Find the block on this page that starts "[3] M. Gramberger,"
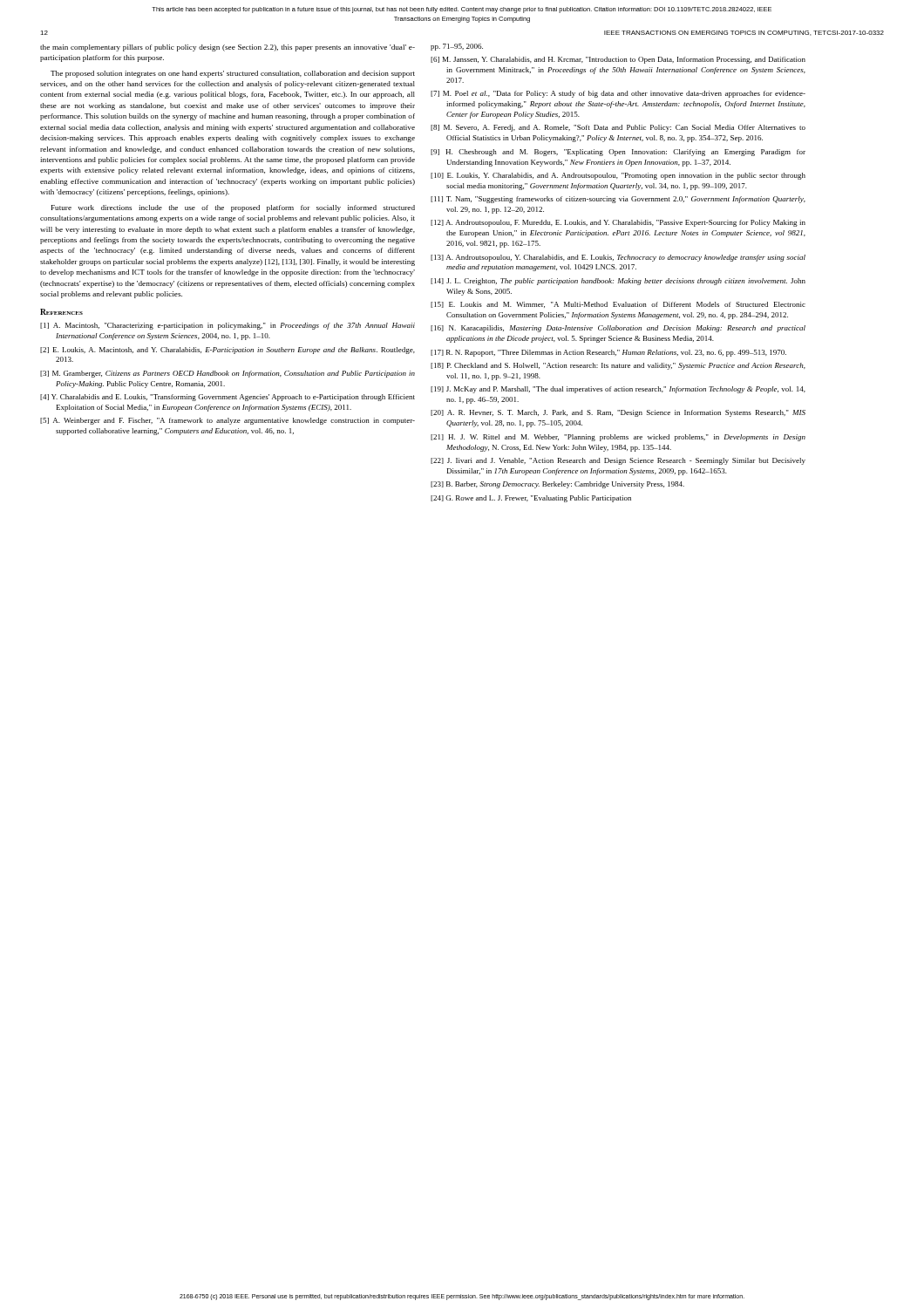This screenshot has width=924, height=1308. point(228,378)
